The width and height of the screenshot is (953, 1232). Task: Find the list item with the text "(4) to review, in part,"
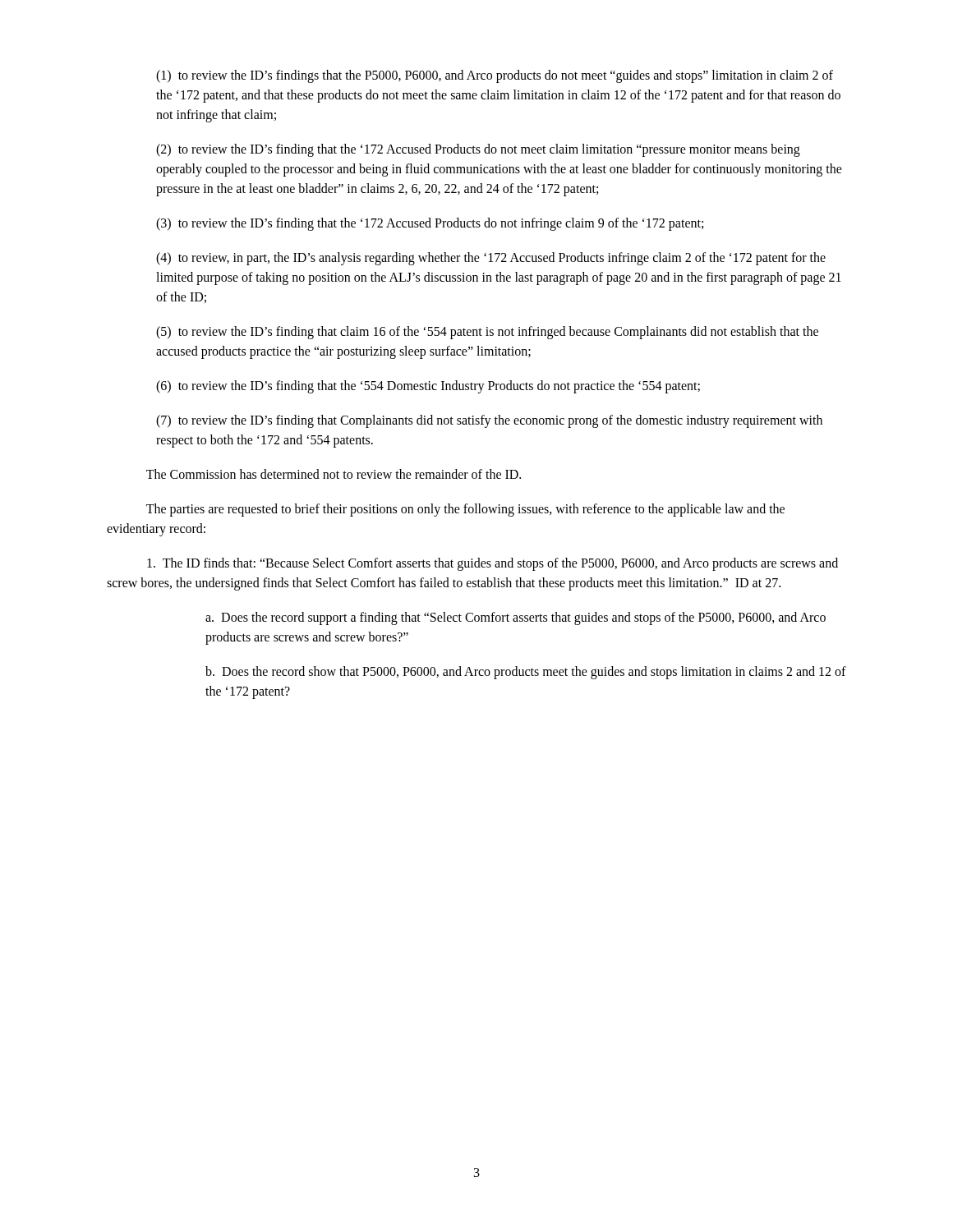[x=499, y=277]
